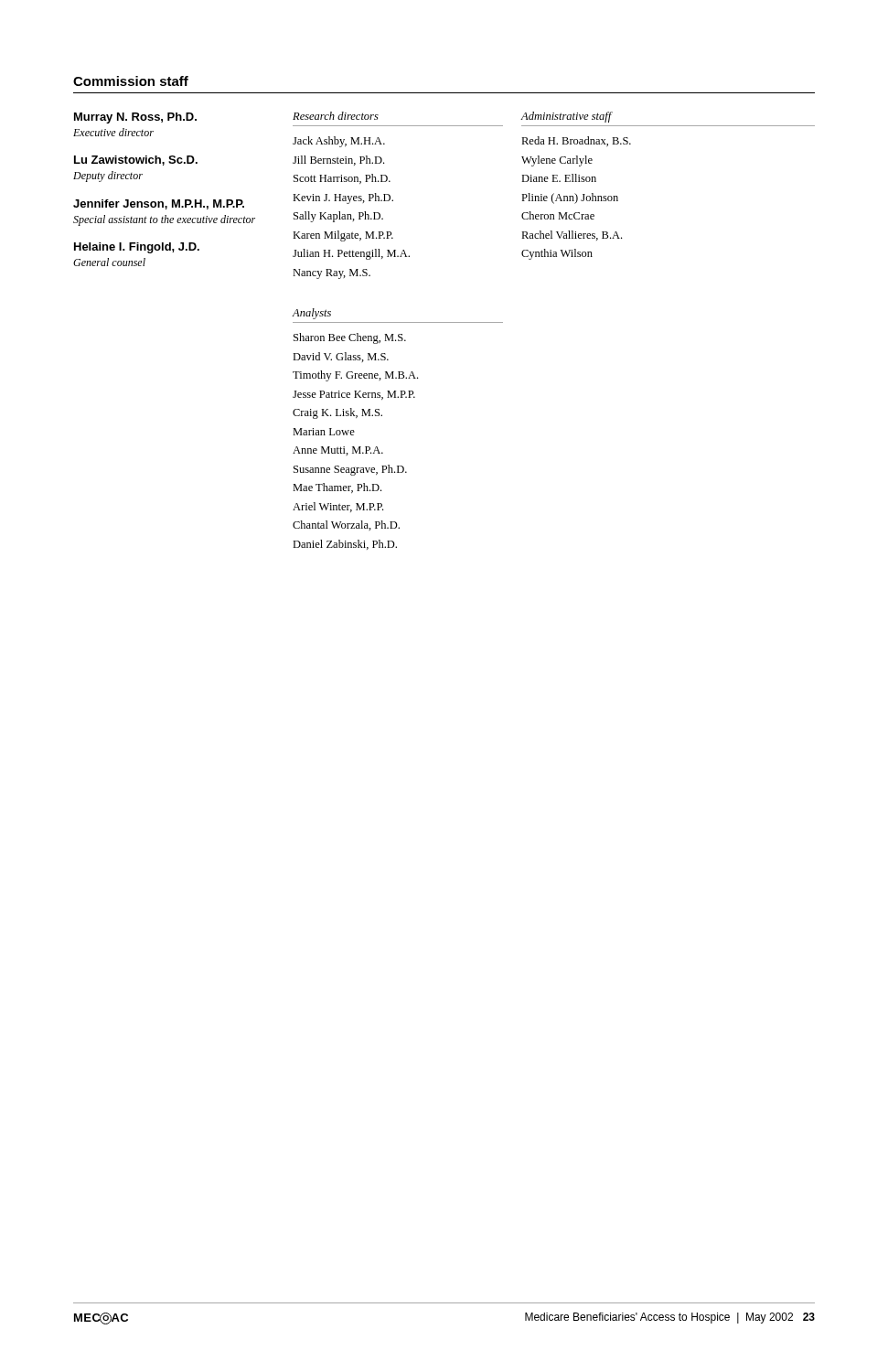Image resolution: width=888 pixels, height=1372 pixels.
Task: Locate the list item containing "Anne Mutti, M.P.A."
Action: (x=338, y=451)
